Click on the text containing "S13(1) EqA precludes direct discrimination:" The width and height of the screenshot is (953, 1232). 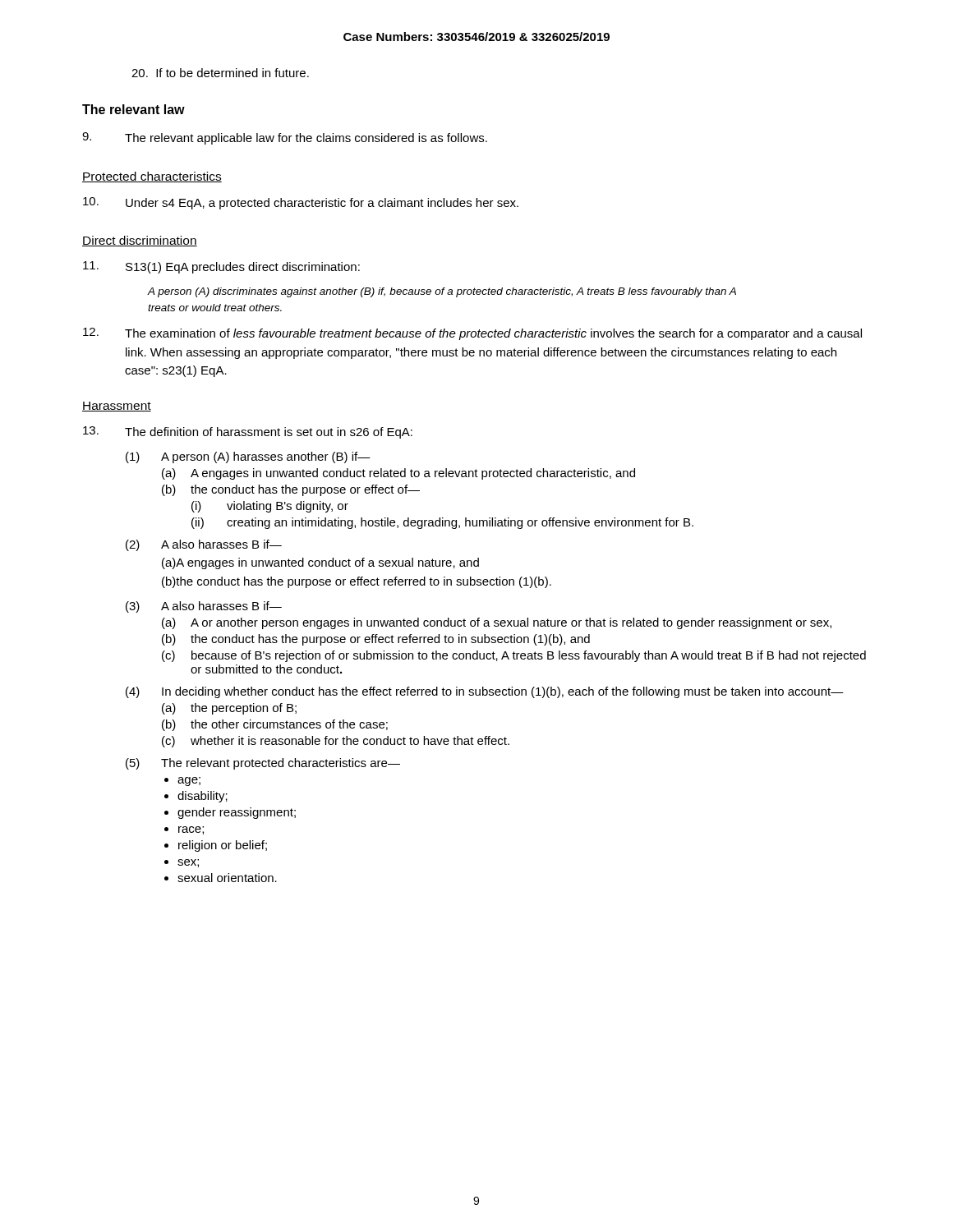click(221, 267)
